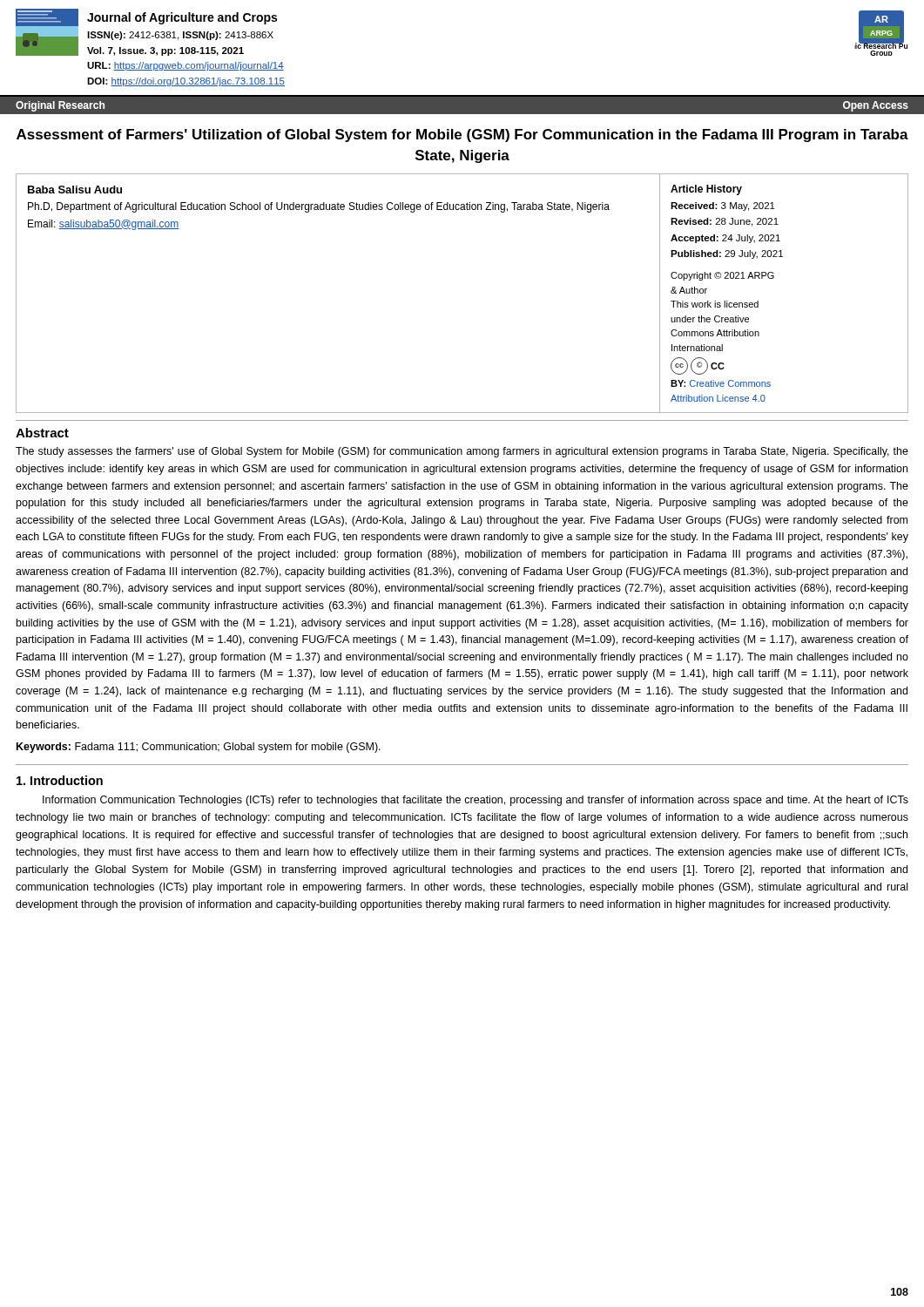The height and width of the screenshot is (1307, 924).
Task: Point to the text block starting "Assessment of Farmers' Utilization of Global"
Action: tap(462, 145)
